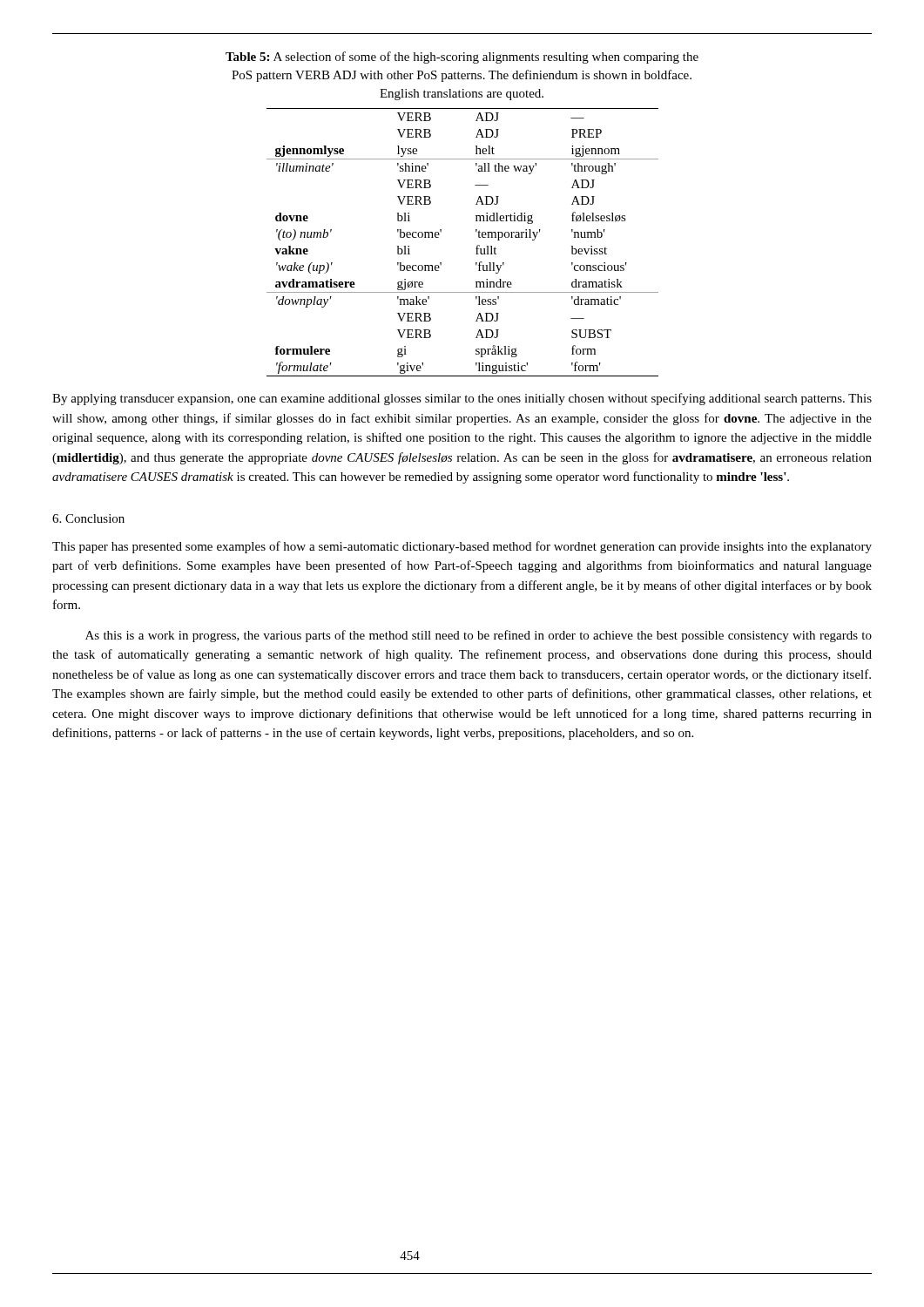Click the section header
The height and width of the screenshot is (1307, 924).
(x=89, y=518)
